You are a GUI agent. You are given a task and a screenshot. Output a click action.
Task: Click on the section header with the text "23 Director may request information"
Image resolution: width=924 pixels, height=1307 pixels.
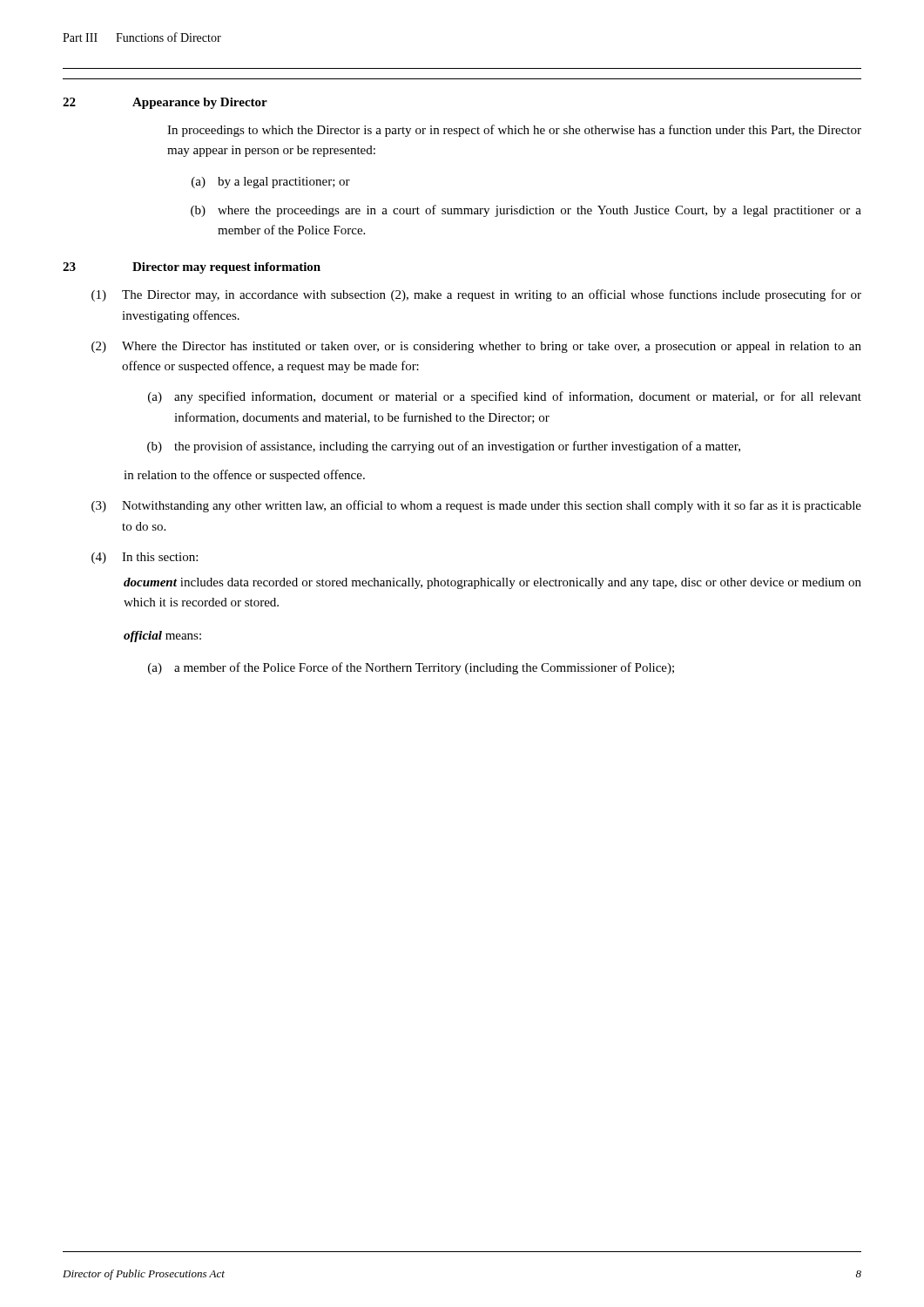[192, 267]
